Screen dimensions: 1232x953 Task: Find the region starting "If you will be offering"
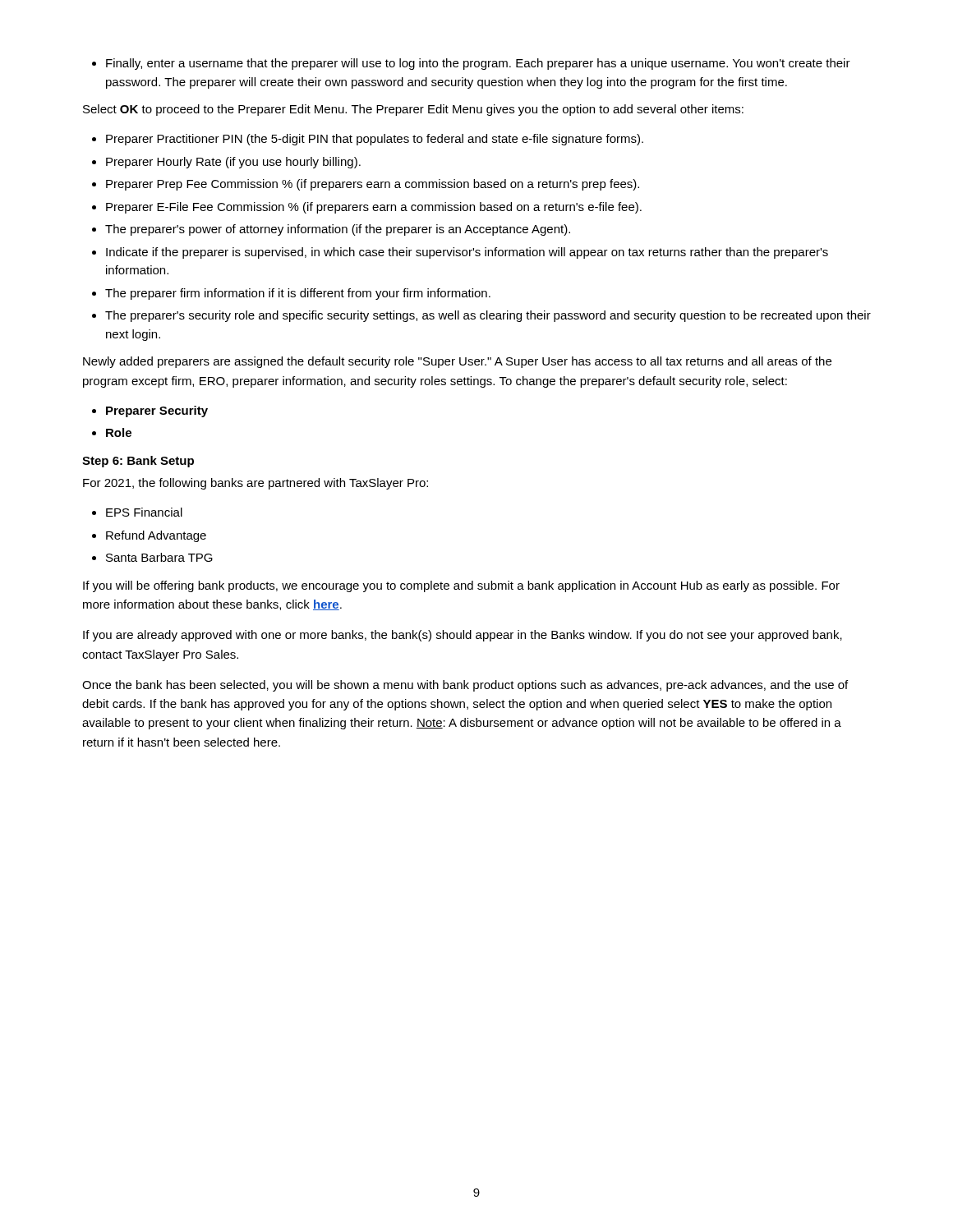[x=476, y=595]
